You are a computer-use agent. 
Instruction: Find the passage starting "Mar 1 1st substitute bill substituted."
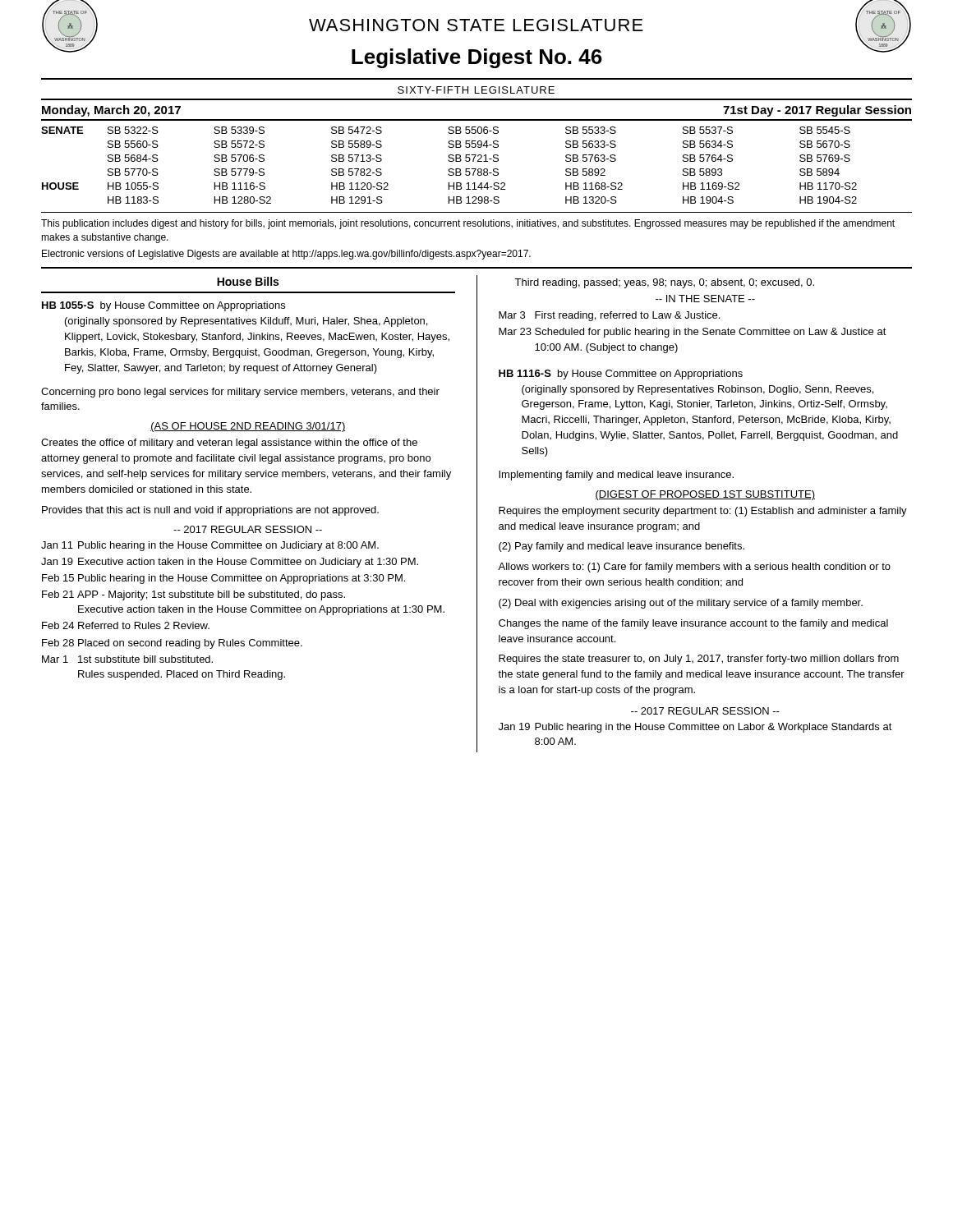tap(248, 667)
